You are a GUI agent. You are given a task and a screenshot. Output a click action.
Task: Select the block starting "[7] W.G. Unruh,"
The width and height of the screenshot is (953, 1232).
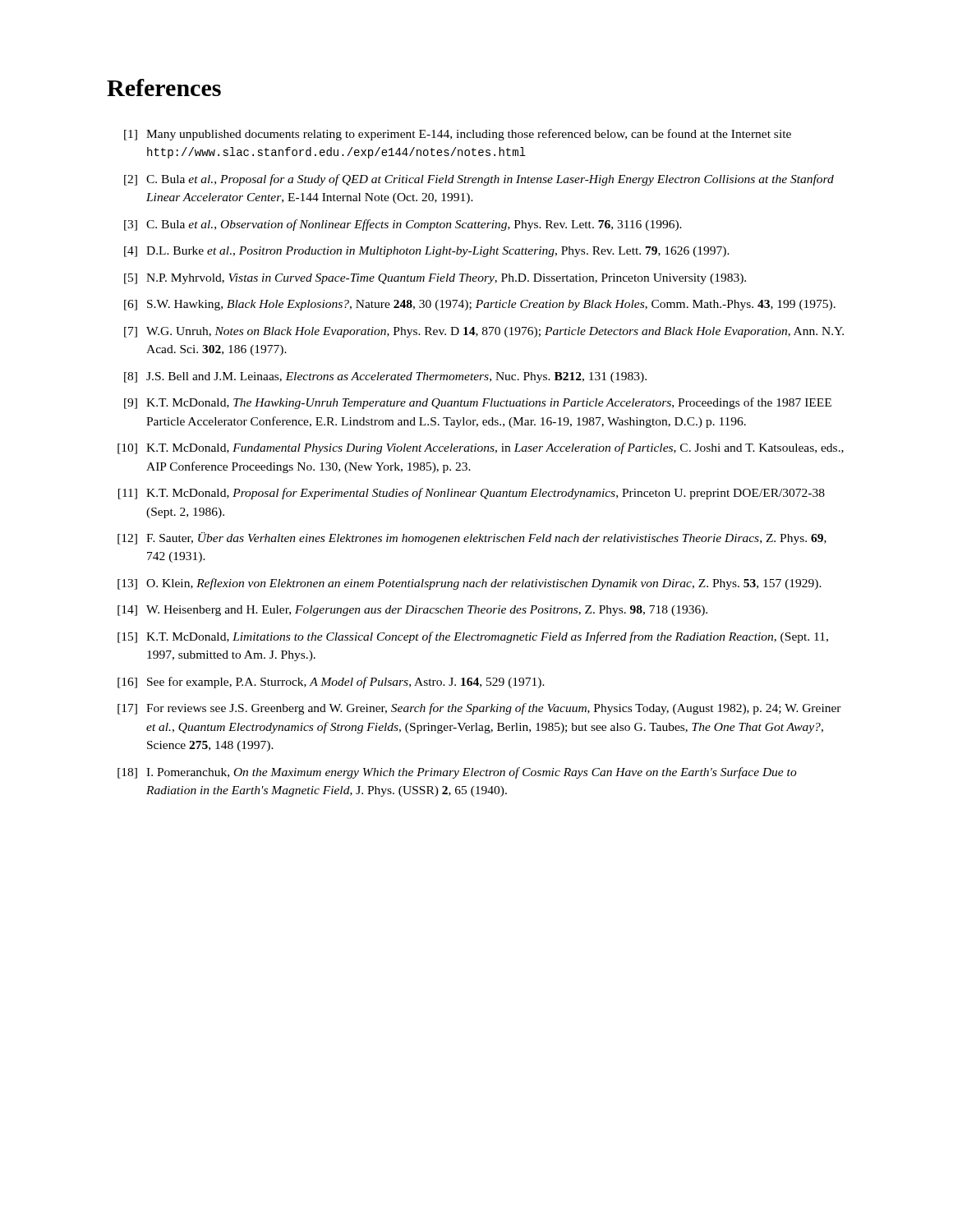click(476, 340)
